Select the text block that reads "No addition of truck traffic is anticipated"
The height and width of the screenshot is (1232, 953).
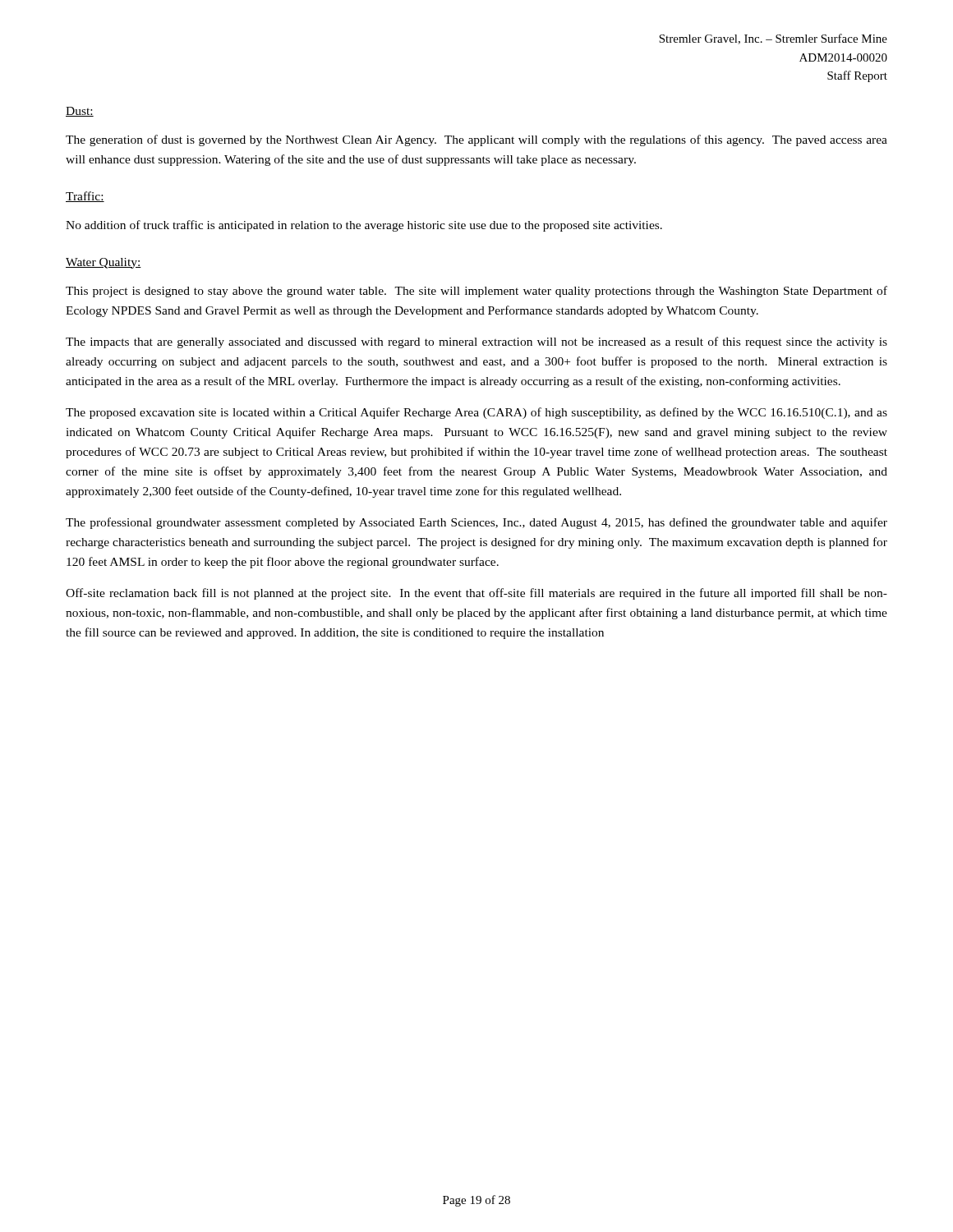pos(364,224)
